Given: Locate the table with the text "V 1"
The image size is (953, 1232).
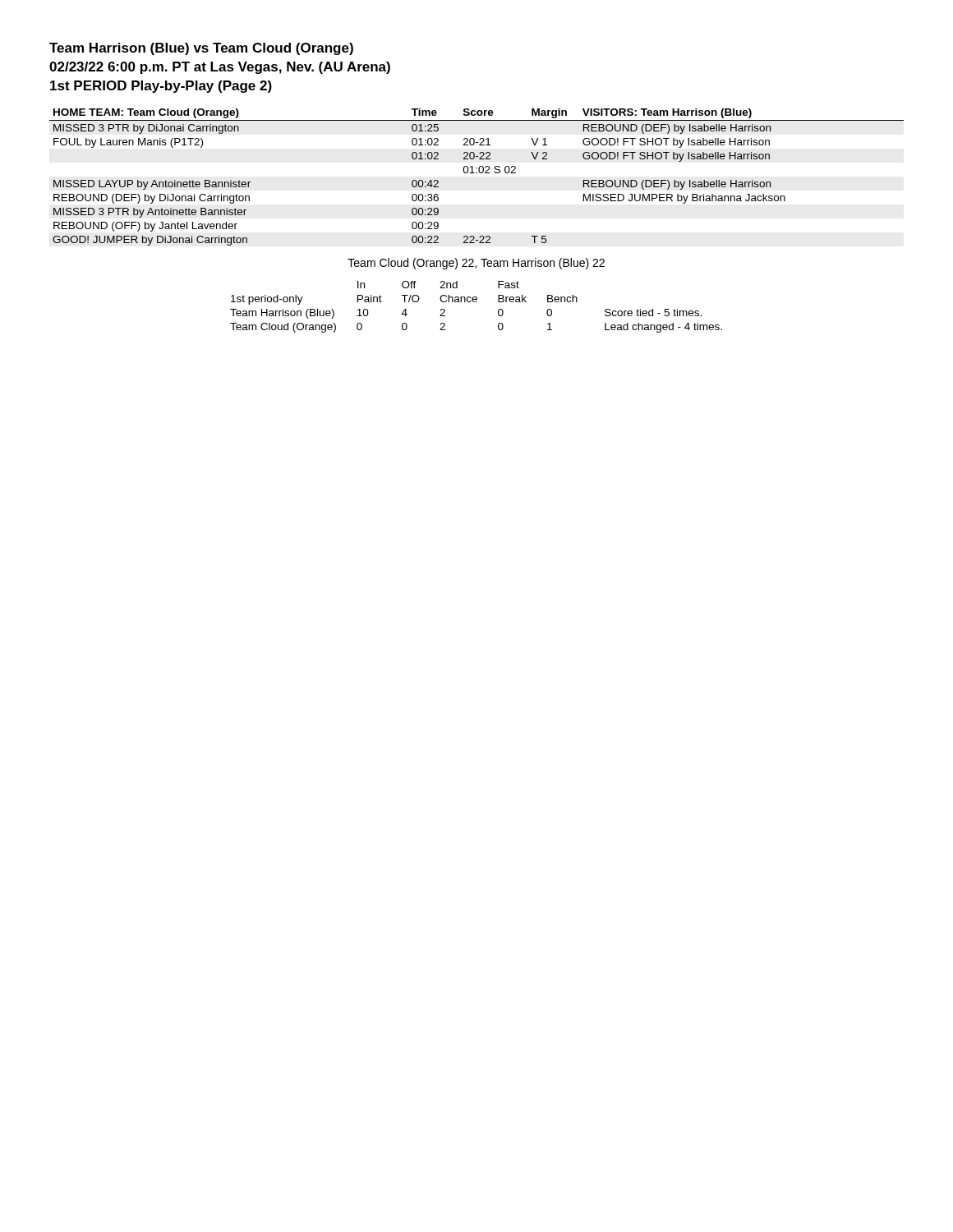Looking at the screenshot, I should [x=476, y=175].
